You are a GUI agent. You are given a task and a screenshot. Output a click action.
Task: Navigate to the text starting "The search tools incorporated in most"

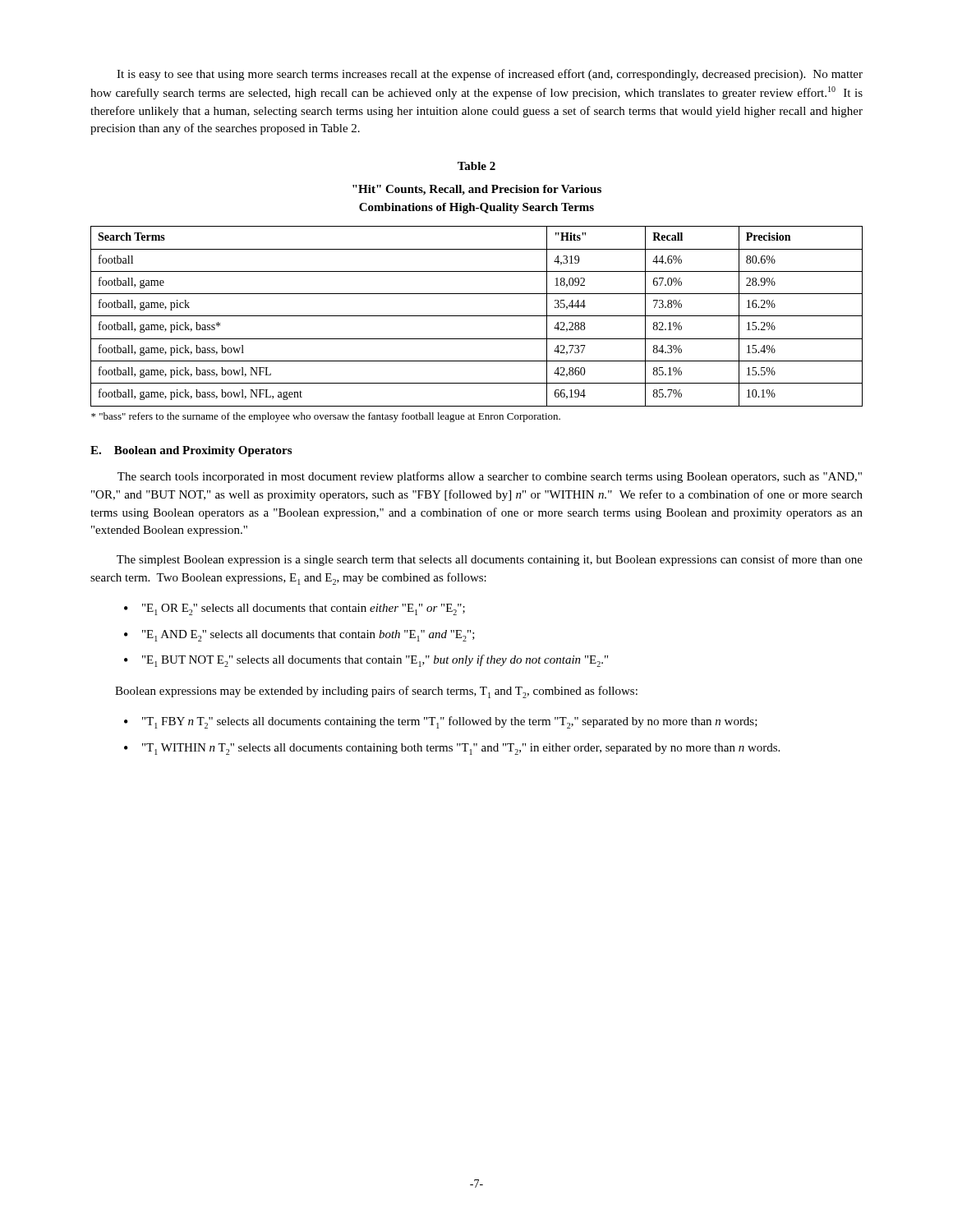(x=476, y=503)
